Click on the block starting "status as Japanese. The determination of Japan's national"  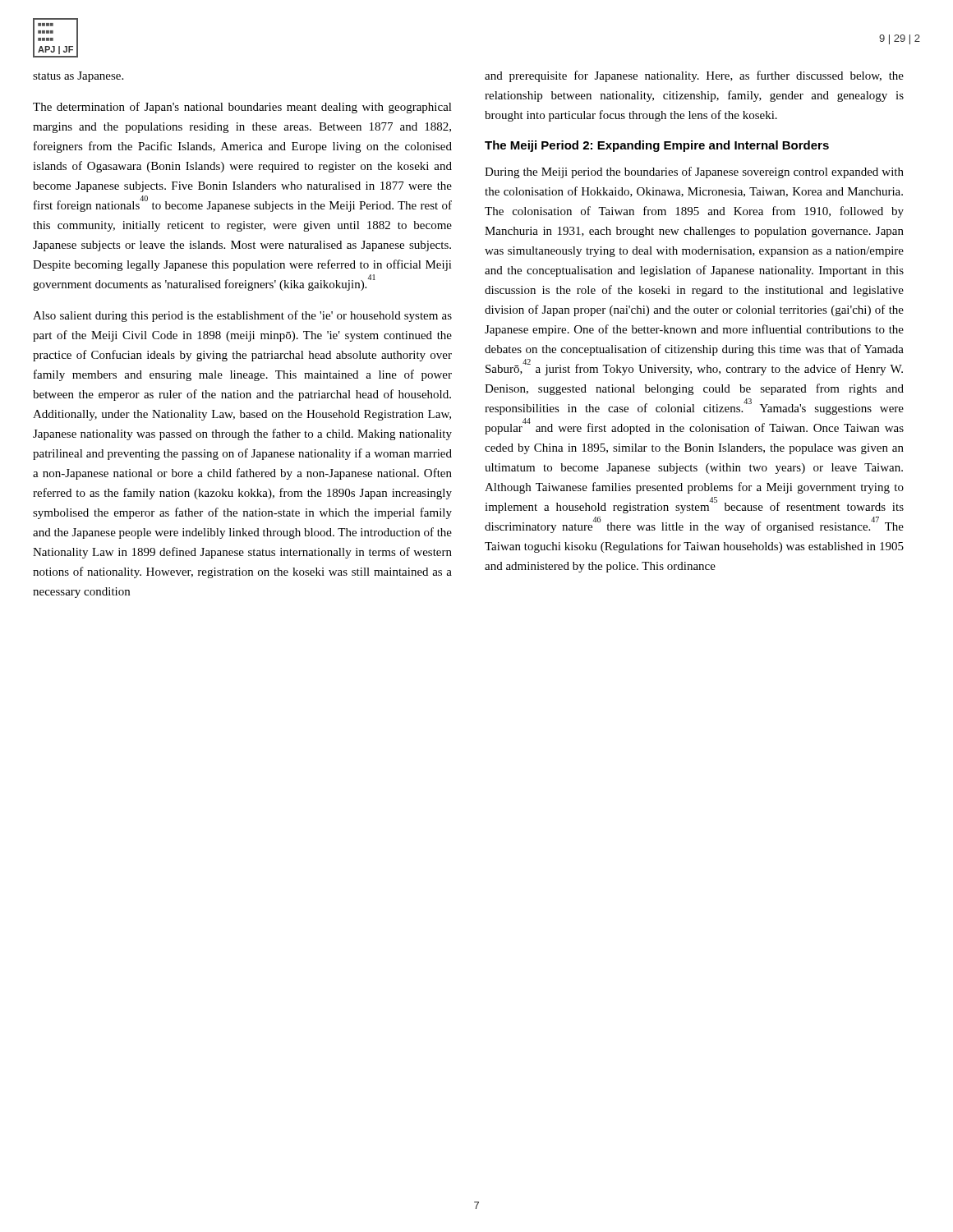point(242,333)
